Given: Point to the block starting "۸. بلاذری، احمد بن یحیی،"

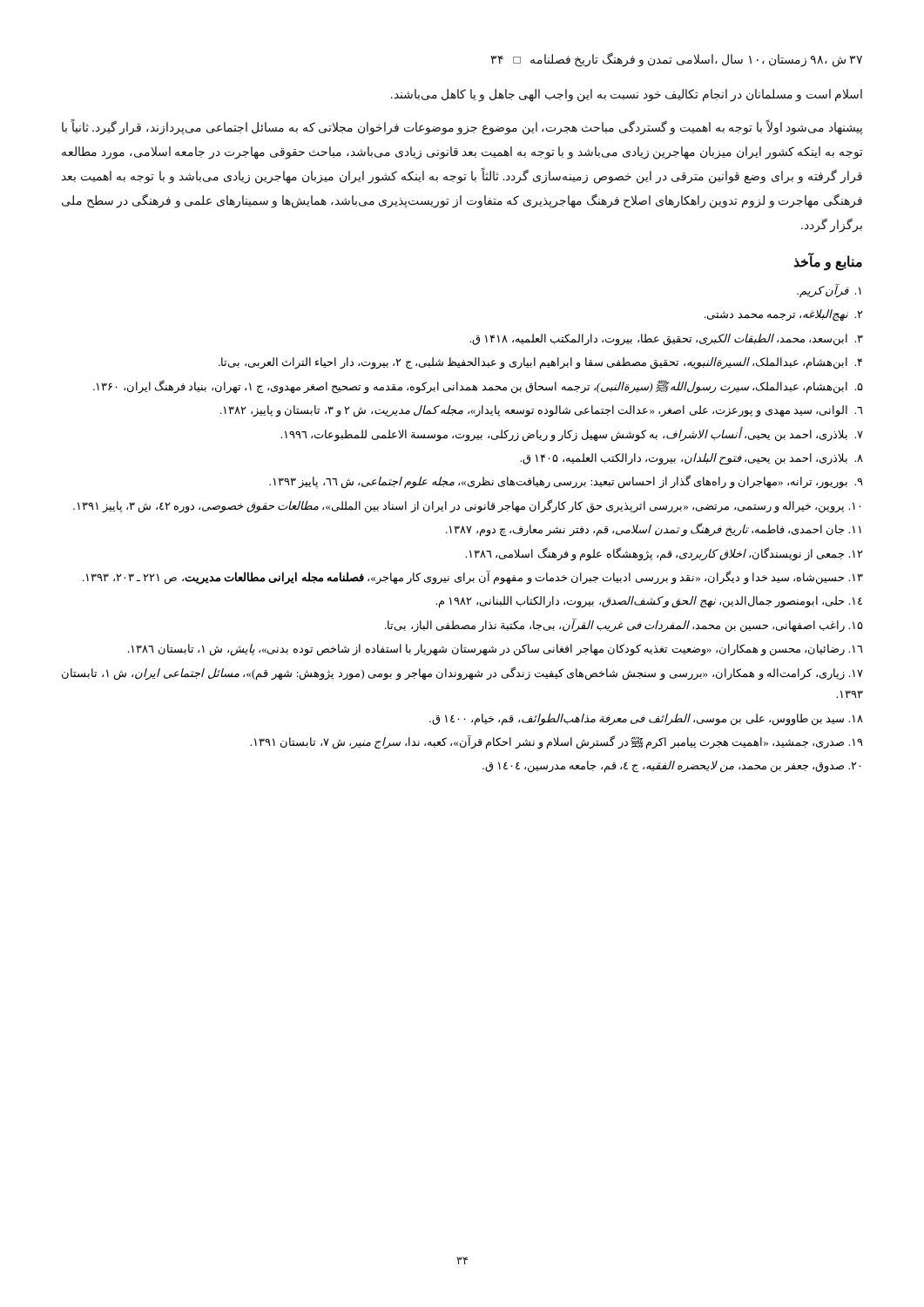Looking at the screenshot, I should tap(691, 458).
